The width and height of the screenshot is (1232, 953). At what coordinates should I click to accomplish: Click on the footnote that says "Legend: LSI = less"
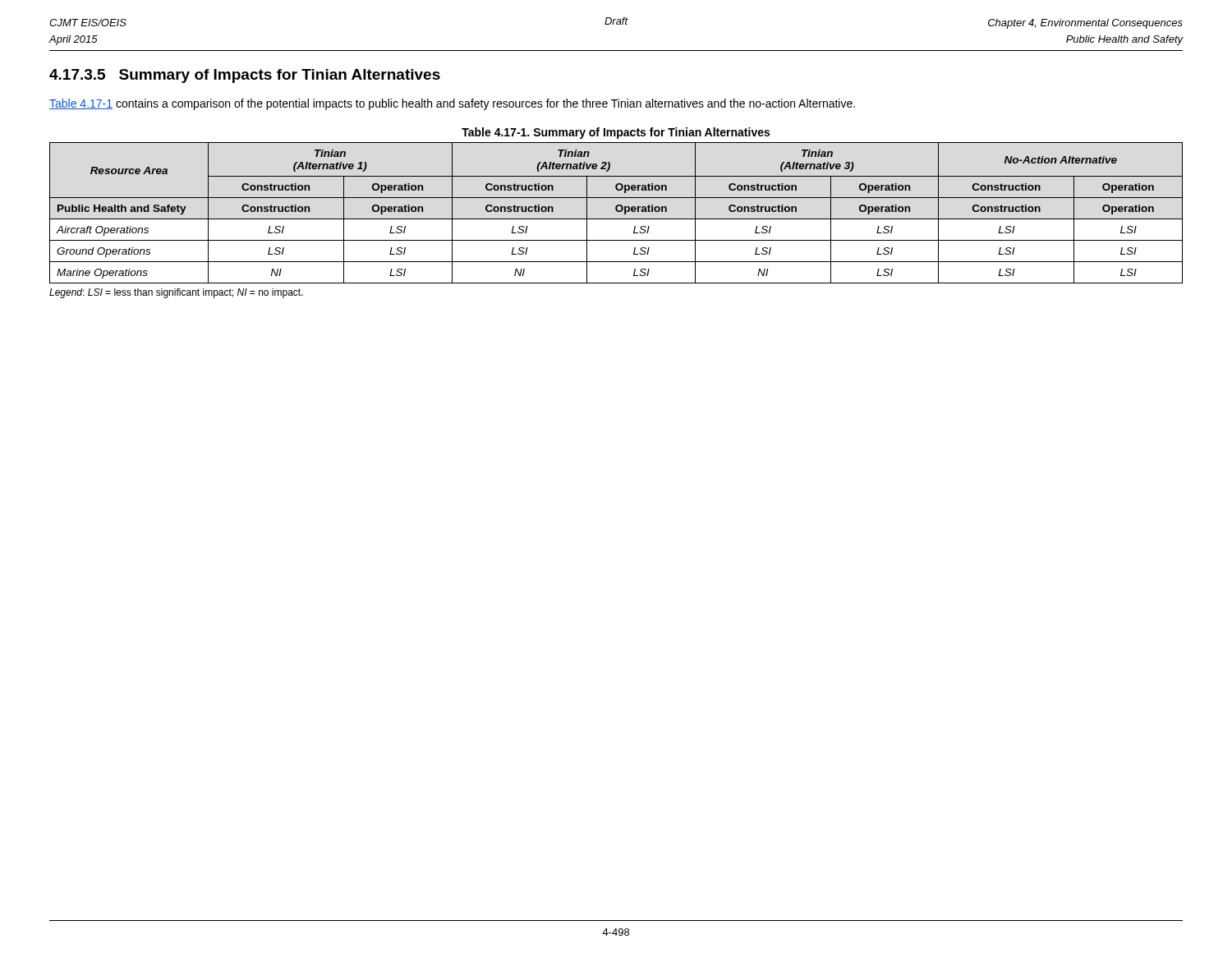[176, 292]
